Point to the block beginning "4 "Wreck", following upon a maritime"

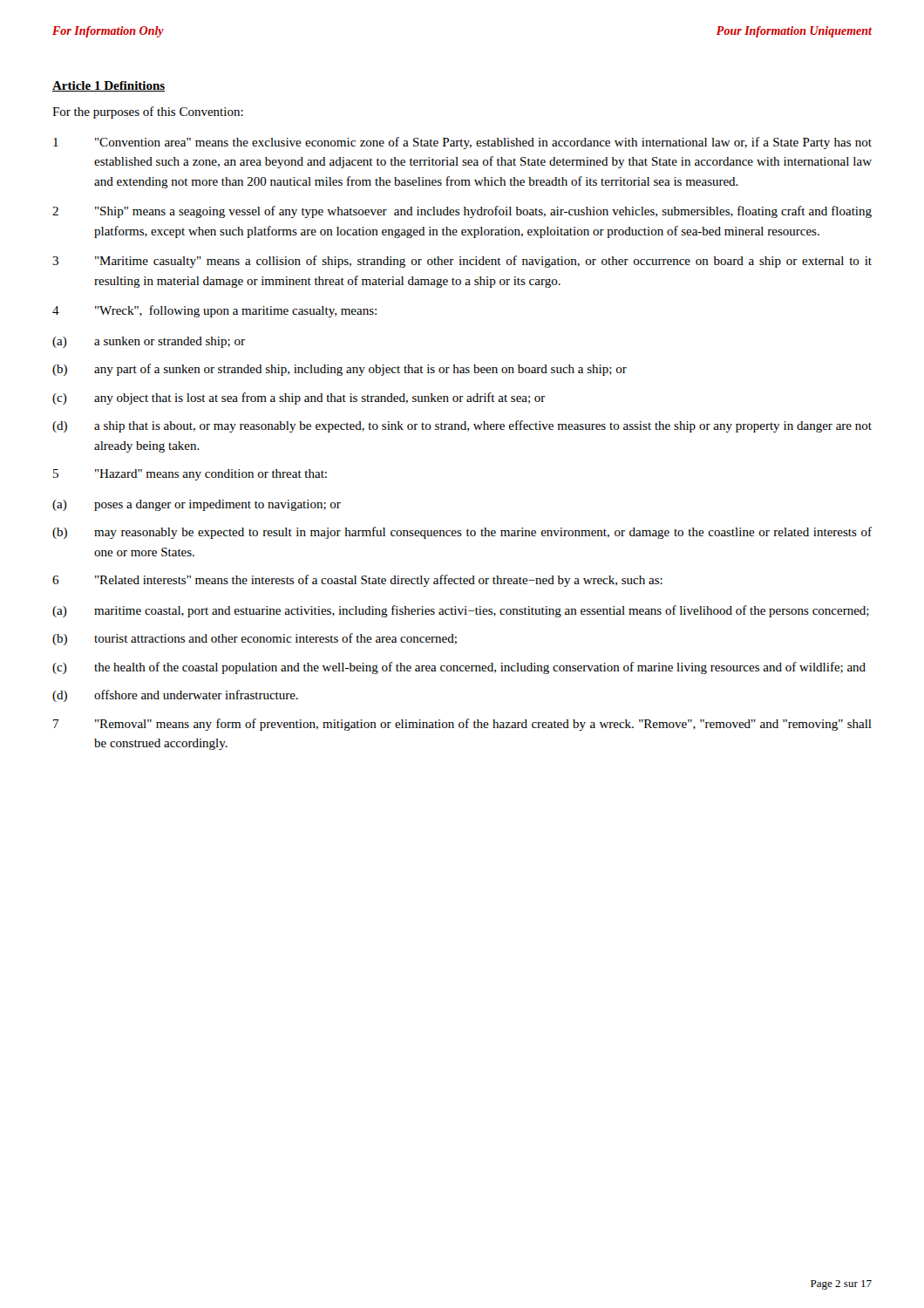click(x=214, y=311)
